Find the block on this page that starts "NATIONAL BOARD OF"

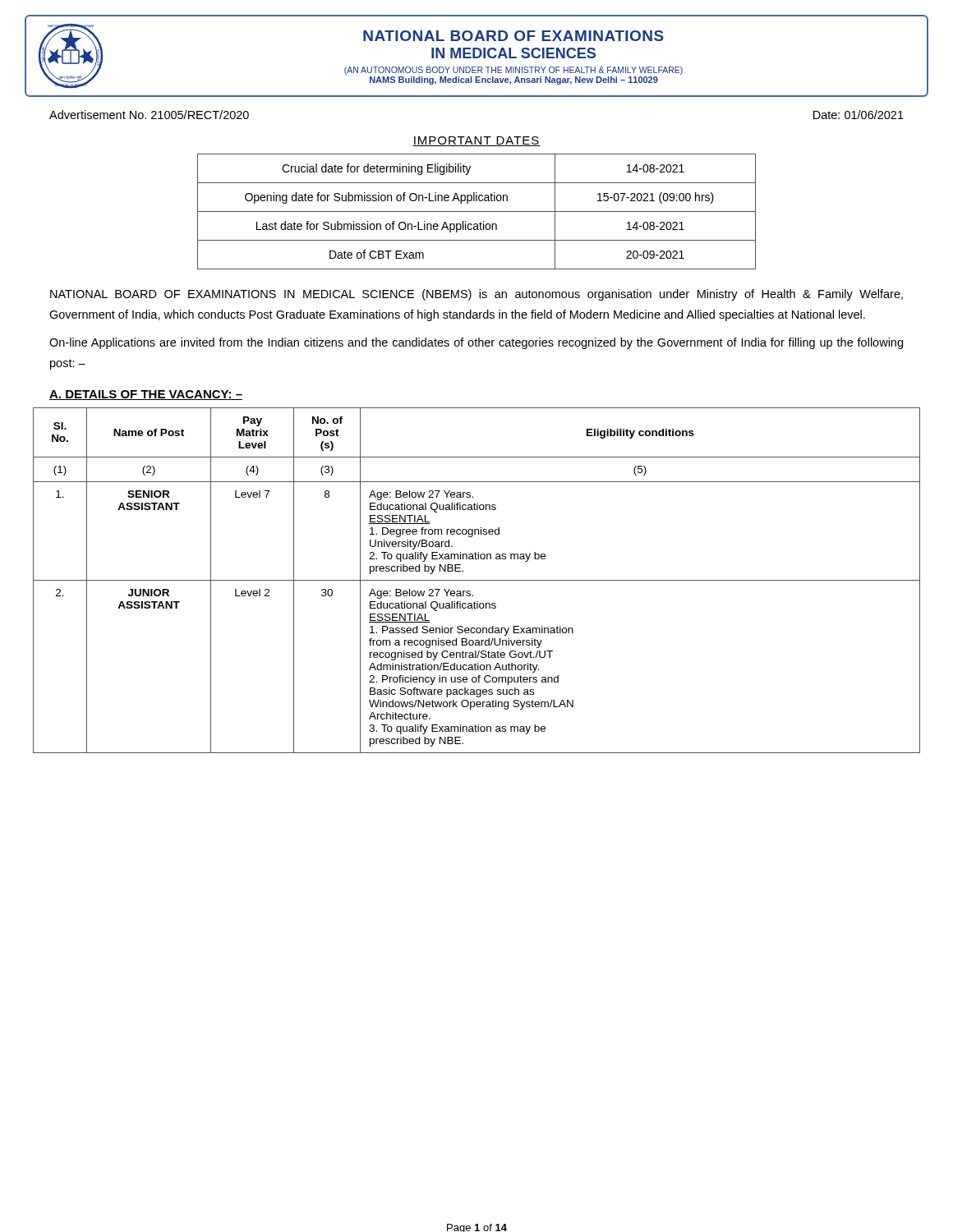pyautogui.click(x=476, y=304)
